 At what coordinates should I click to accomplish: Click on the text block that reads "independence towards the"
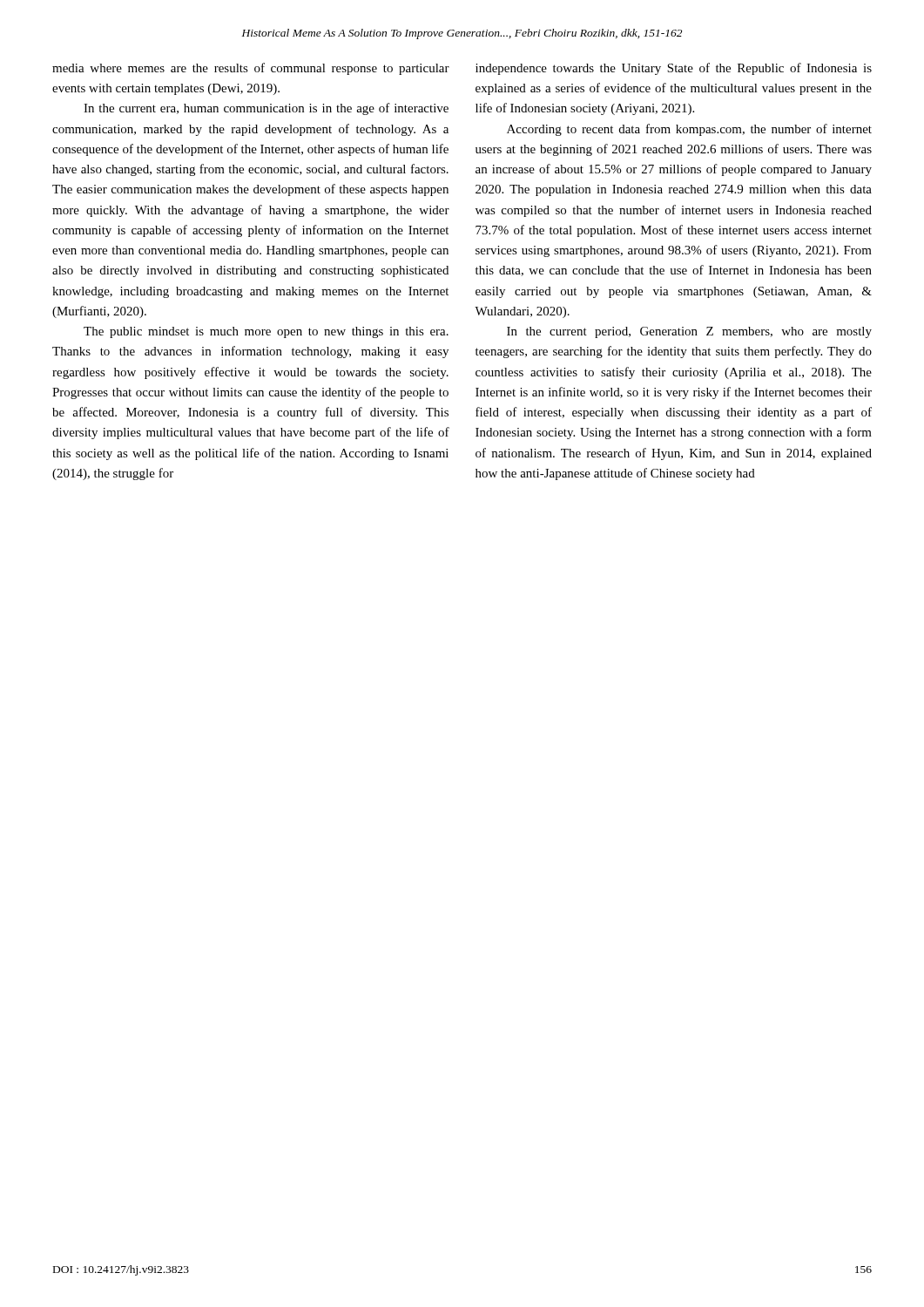(x=673, y=271)
